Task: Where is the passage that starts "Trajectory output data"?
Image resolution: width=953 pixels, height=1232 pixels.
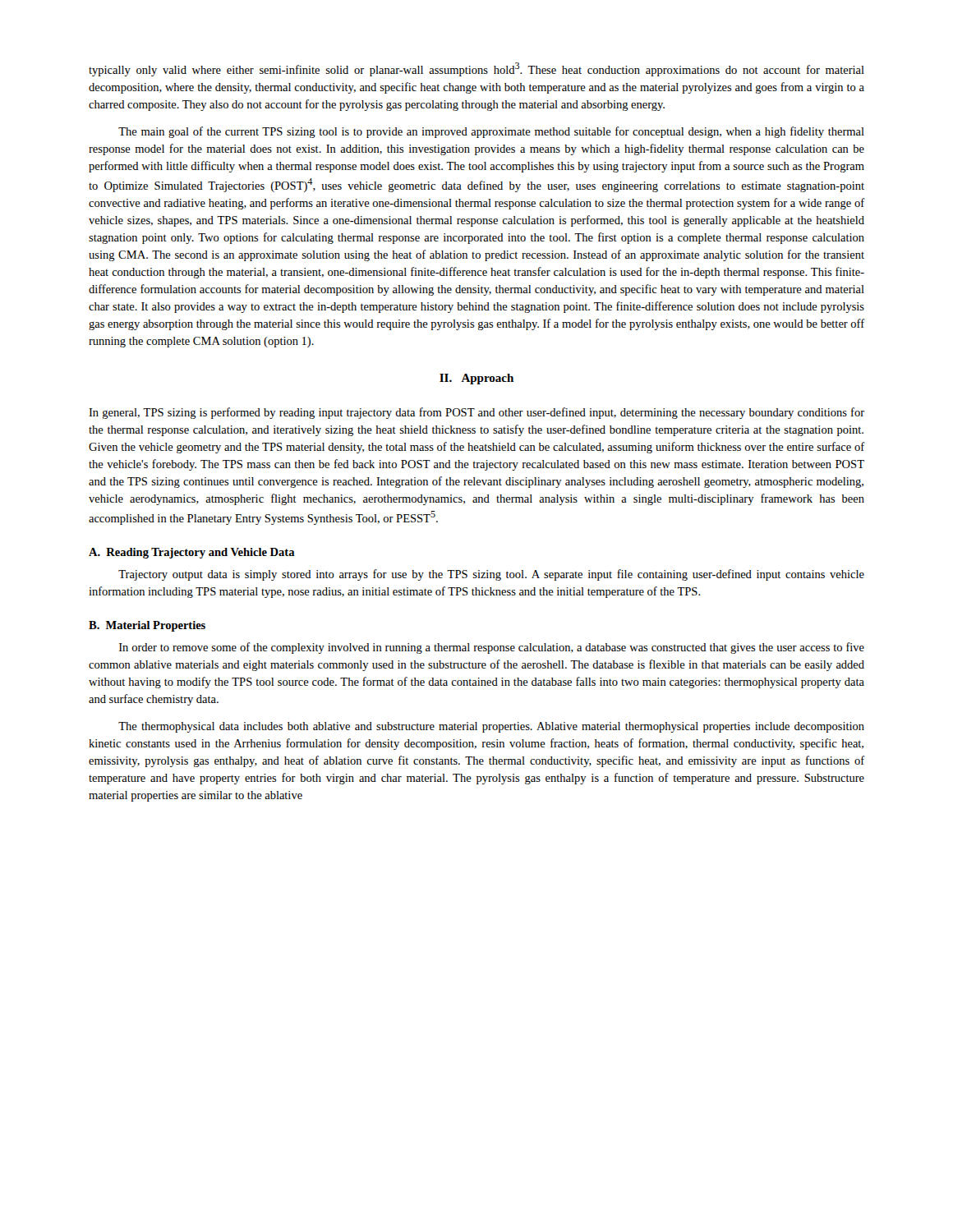Action: pyautogui.click(x=476, y=583)
